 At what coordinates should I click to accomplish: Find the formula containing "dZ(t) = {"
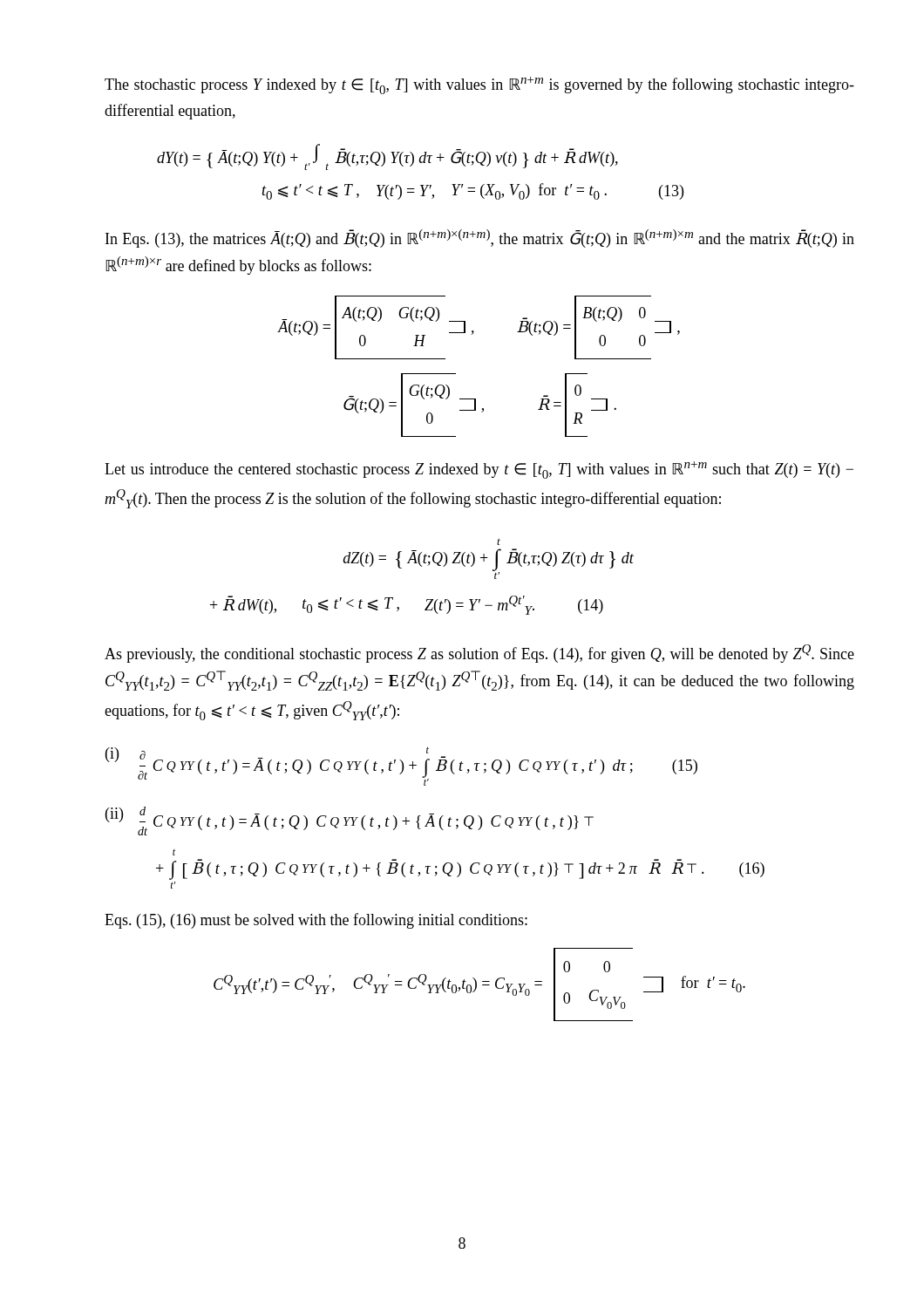point(488,576)
